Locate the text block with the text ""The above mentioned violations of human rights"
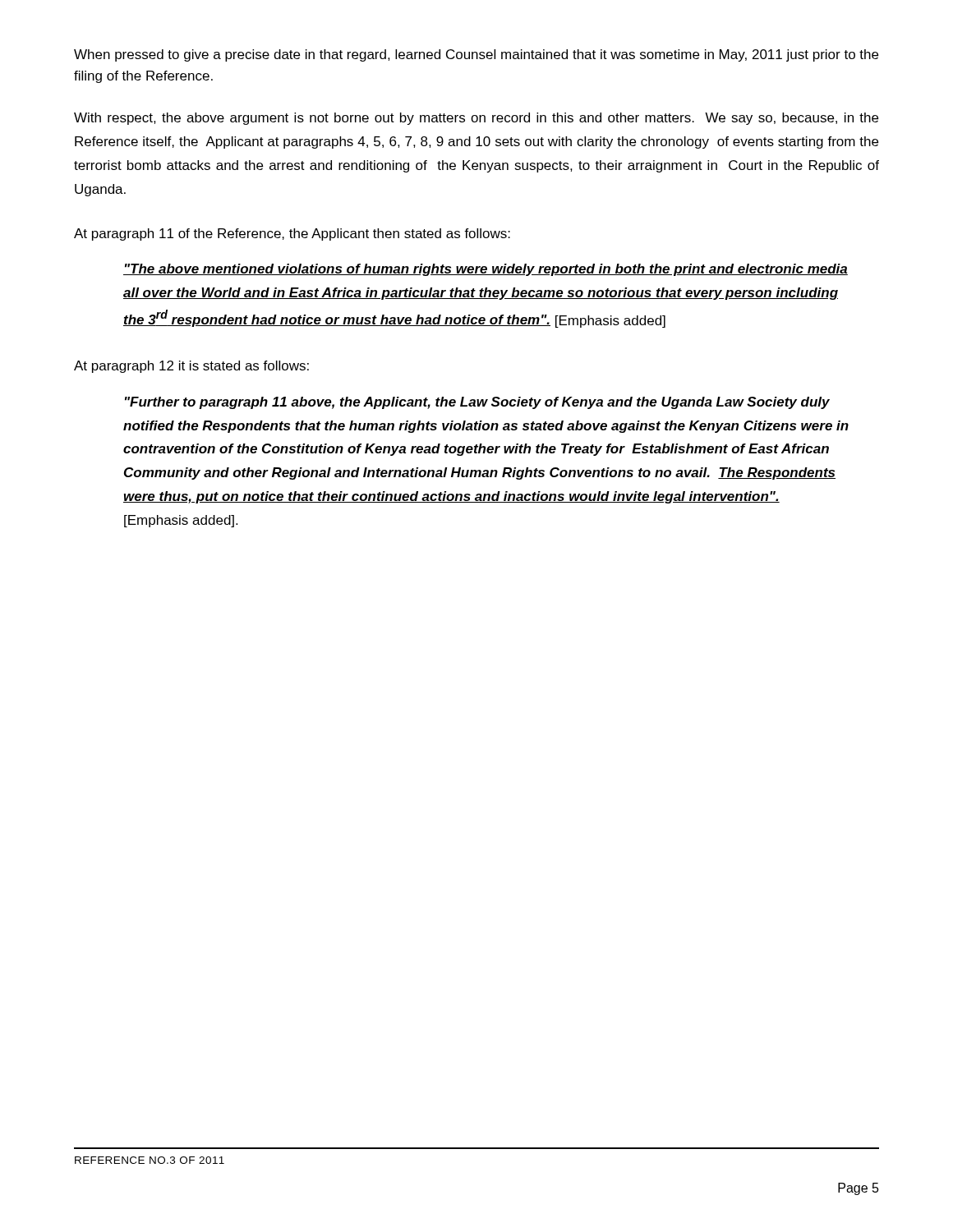 pos(485,295)
